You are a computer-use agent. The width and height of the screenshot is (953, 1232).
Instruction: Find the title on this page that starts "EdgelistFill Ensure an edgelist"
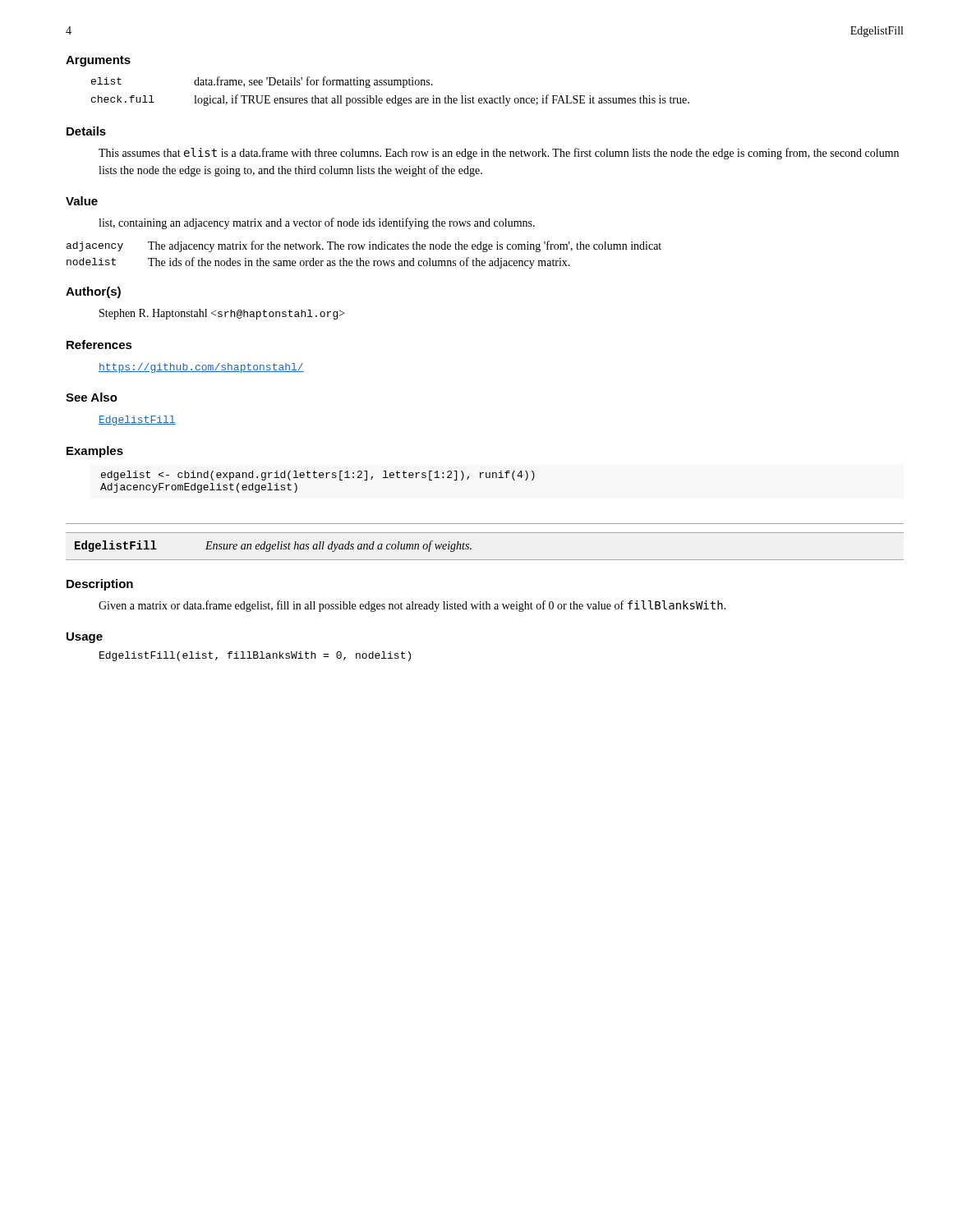(273, 546)
